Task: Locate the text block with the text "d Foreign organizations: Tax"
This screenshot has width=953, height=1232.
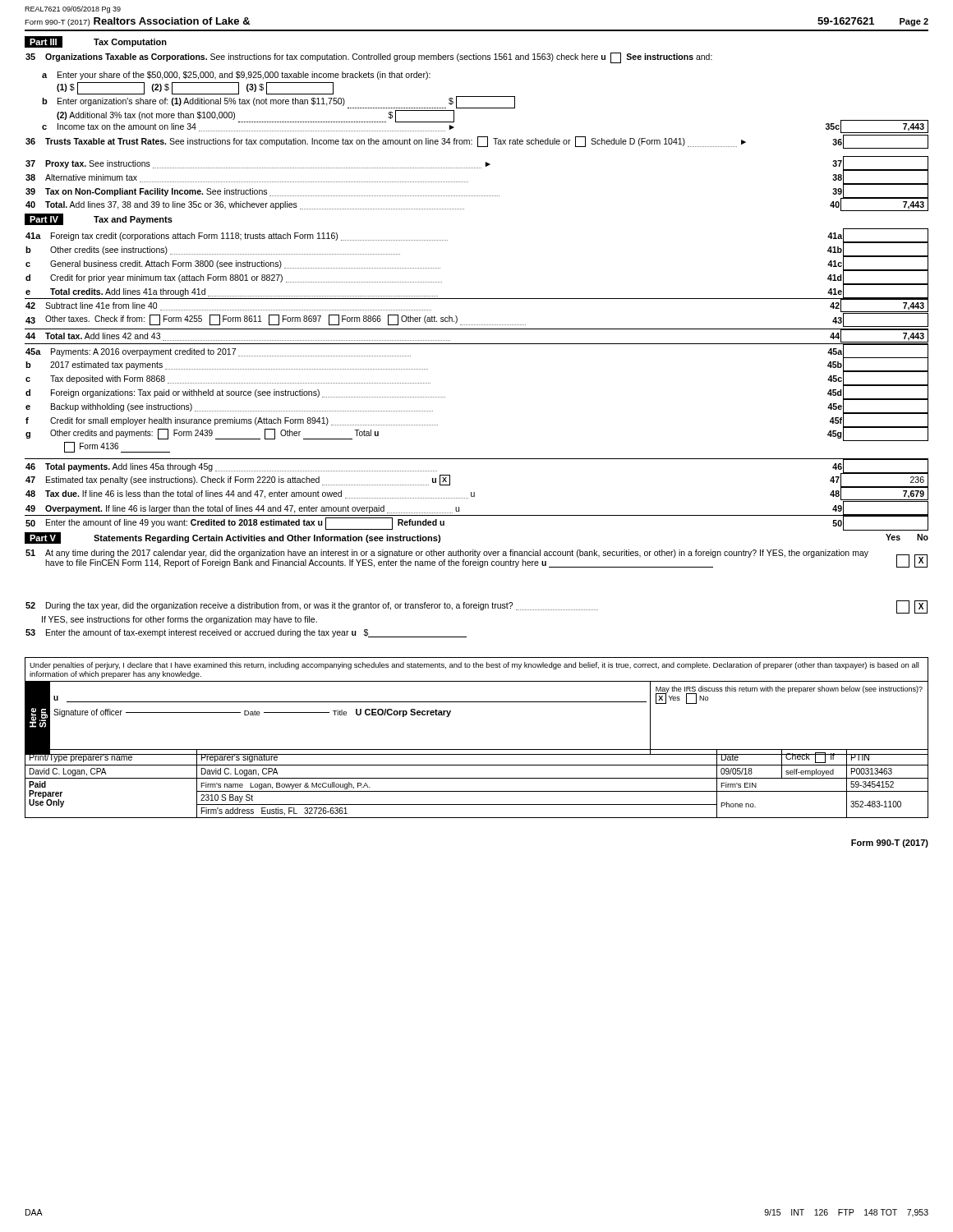Action: pos(186,392)
